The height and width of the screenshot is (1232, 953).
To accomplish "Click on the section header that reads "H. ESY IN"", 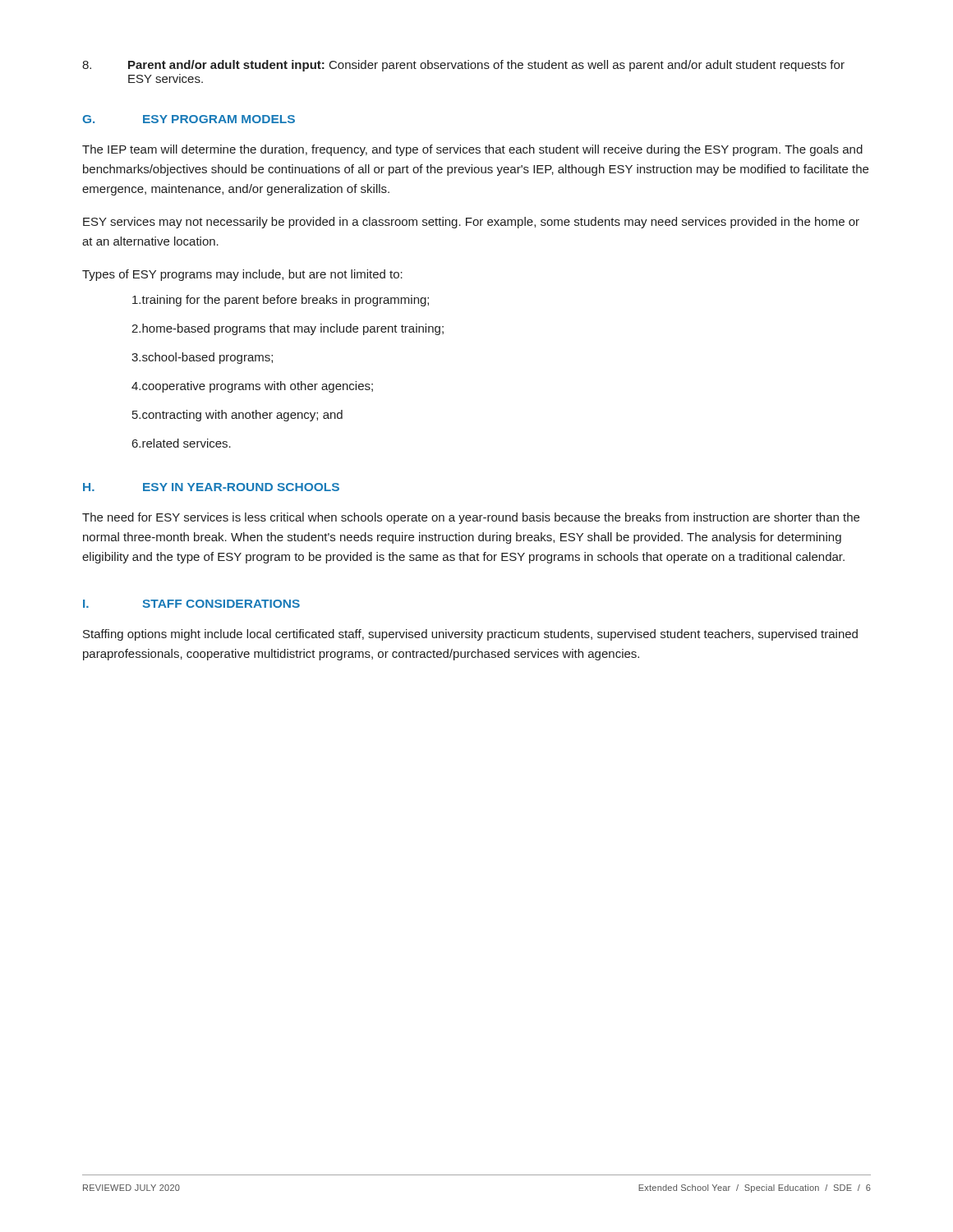I will 211,487.
